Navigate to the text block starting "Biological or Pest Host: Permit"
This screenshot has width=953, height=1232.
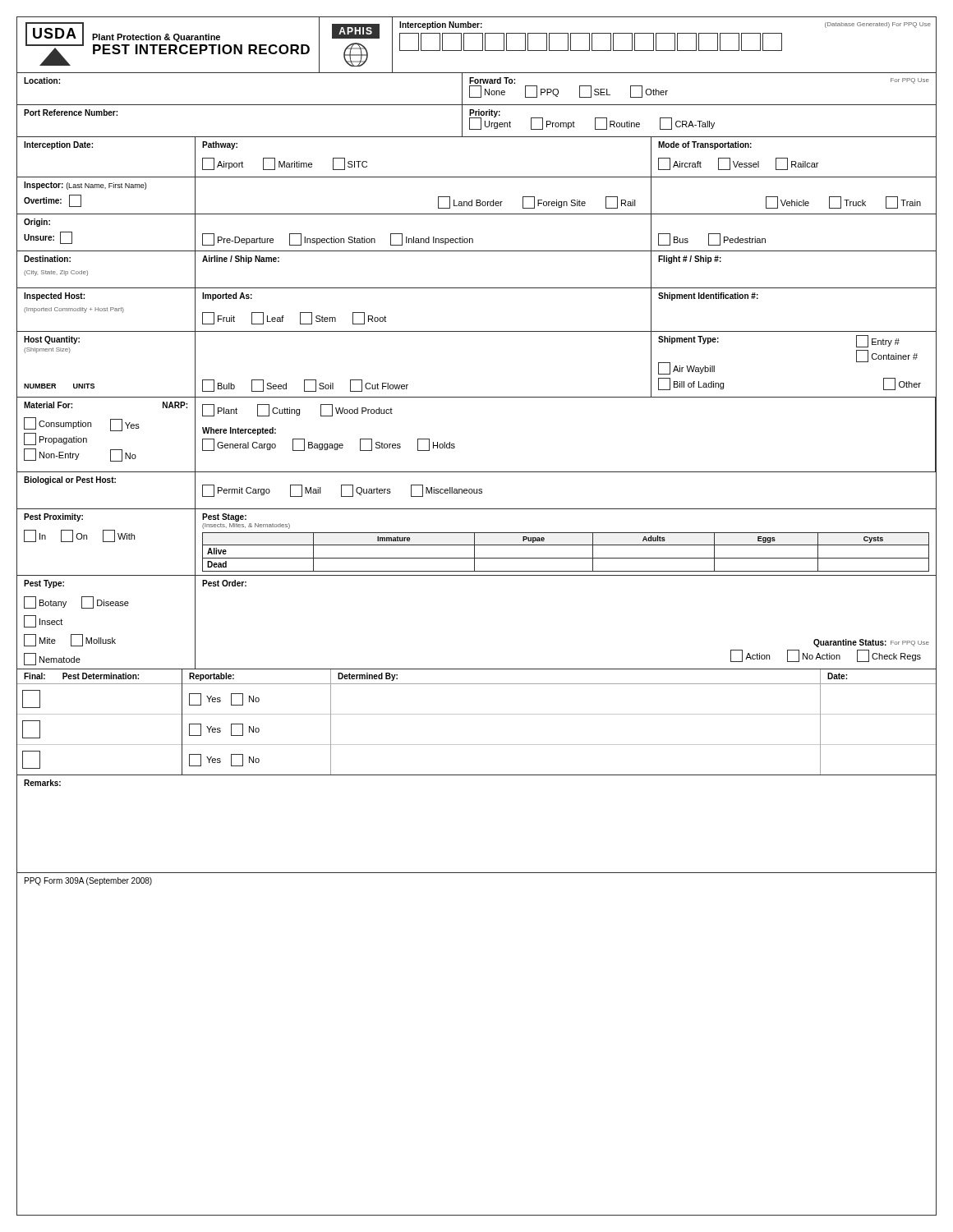476,490
